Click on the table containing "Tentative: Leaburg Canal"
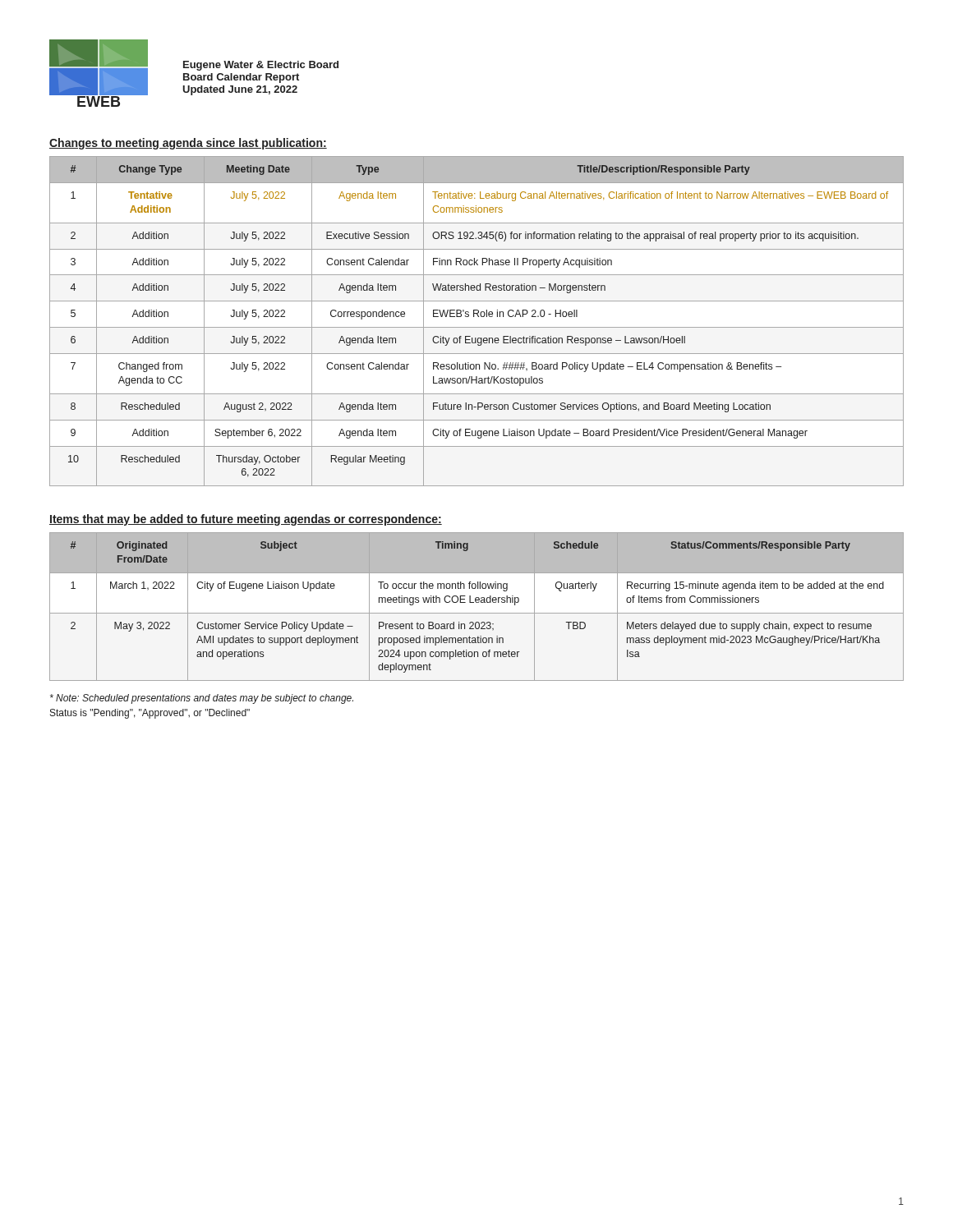Viewport: 953px width, 1232px height. click(476, 321)
